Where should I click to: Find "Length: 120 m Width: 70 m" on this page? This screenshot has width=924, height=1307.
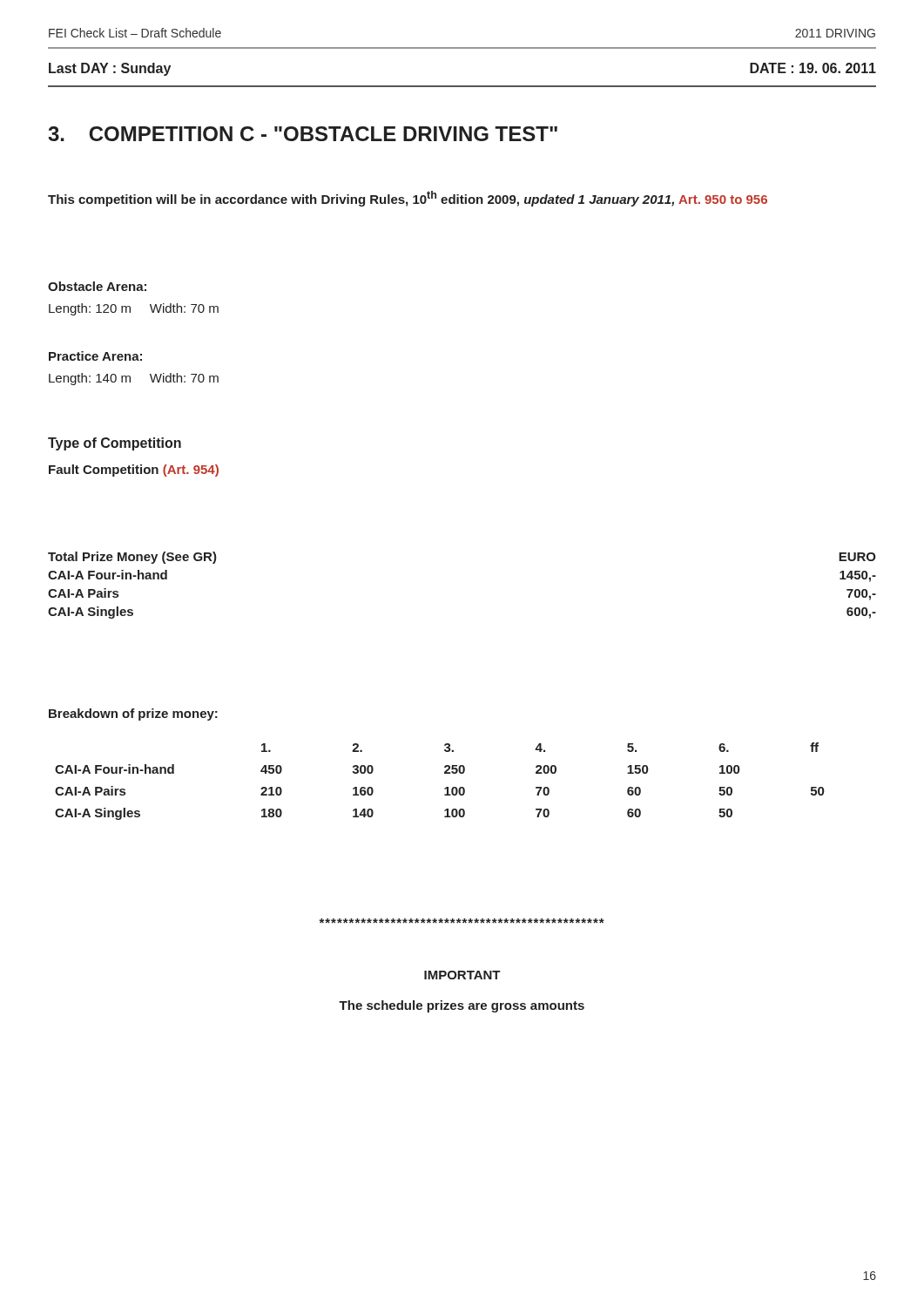(134, 308)
